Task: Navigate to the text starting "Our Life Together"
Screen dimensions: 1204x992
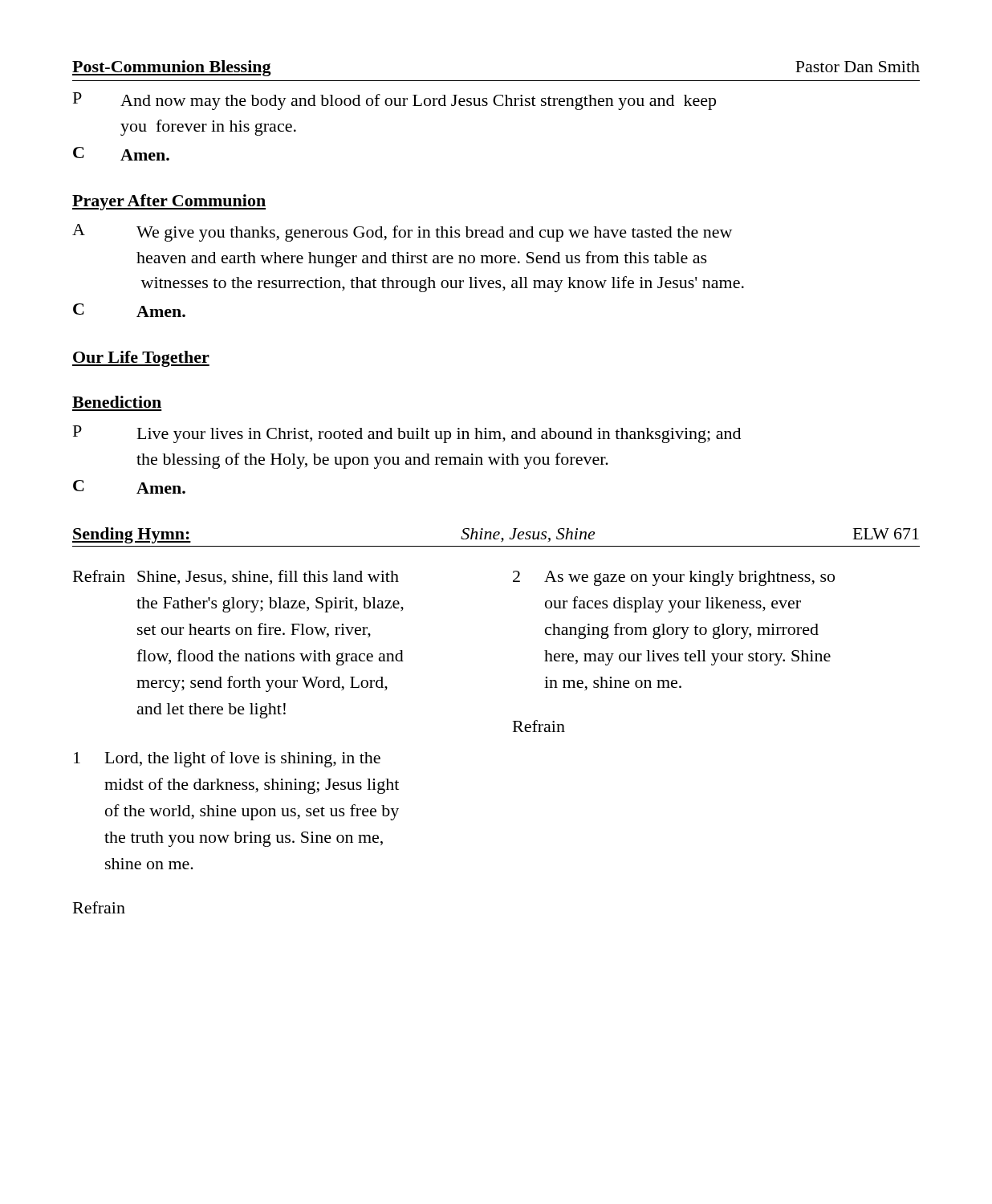Action: 141,357
